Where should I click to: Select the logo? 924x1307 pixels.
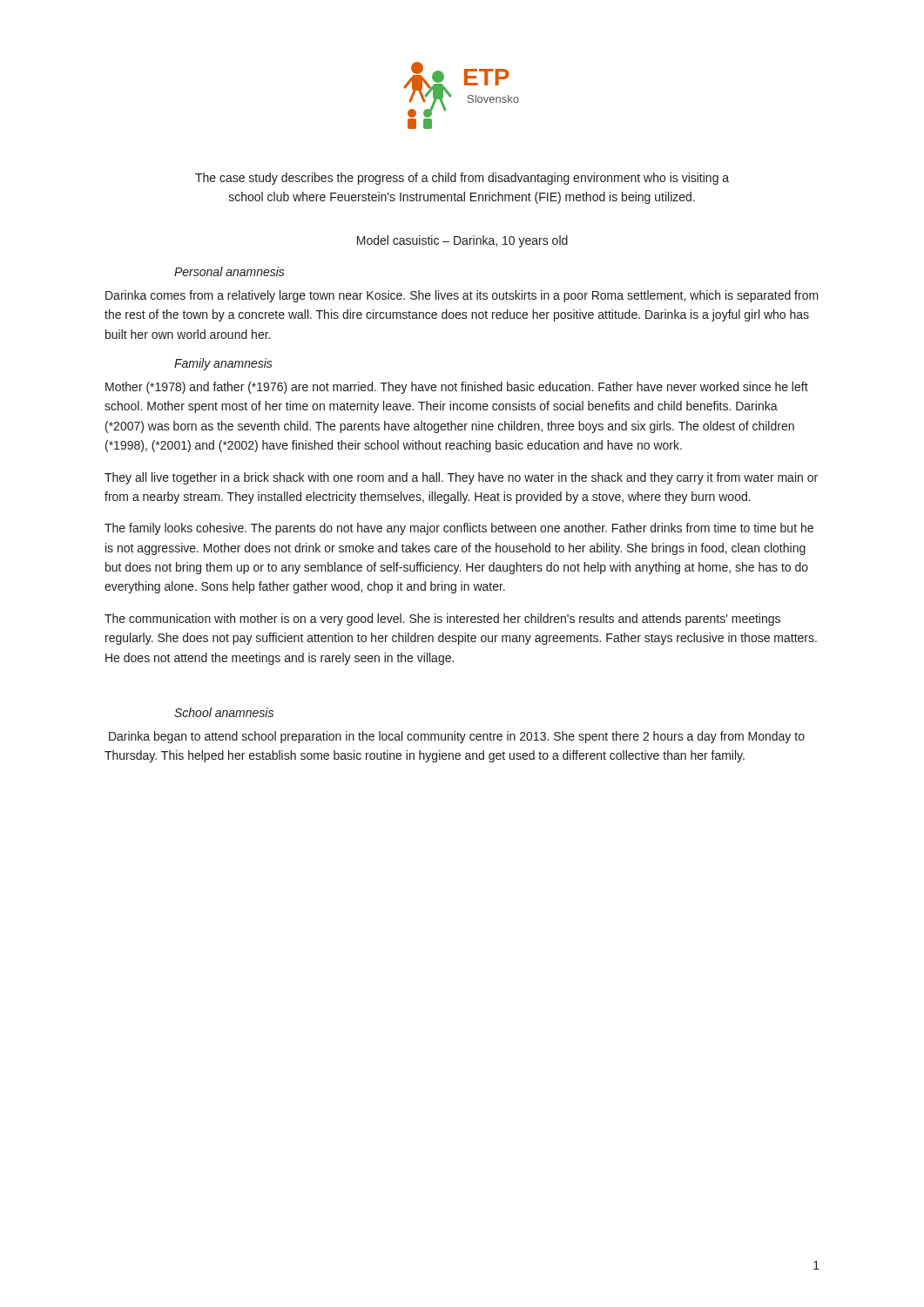pyautogui.click(x=462, y=93)
